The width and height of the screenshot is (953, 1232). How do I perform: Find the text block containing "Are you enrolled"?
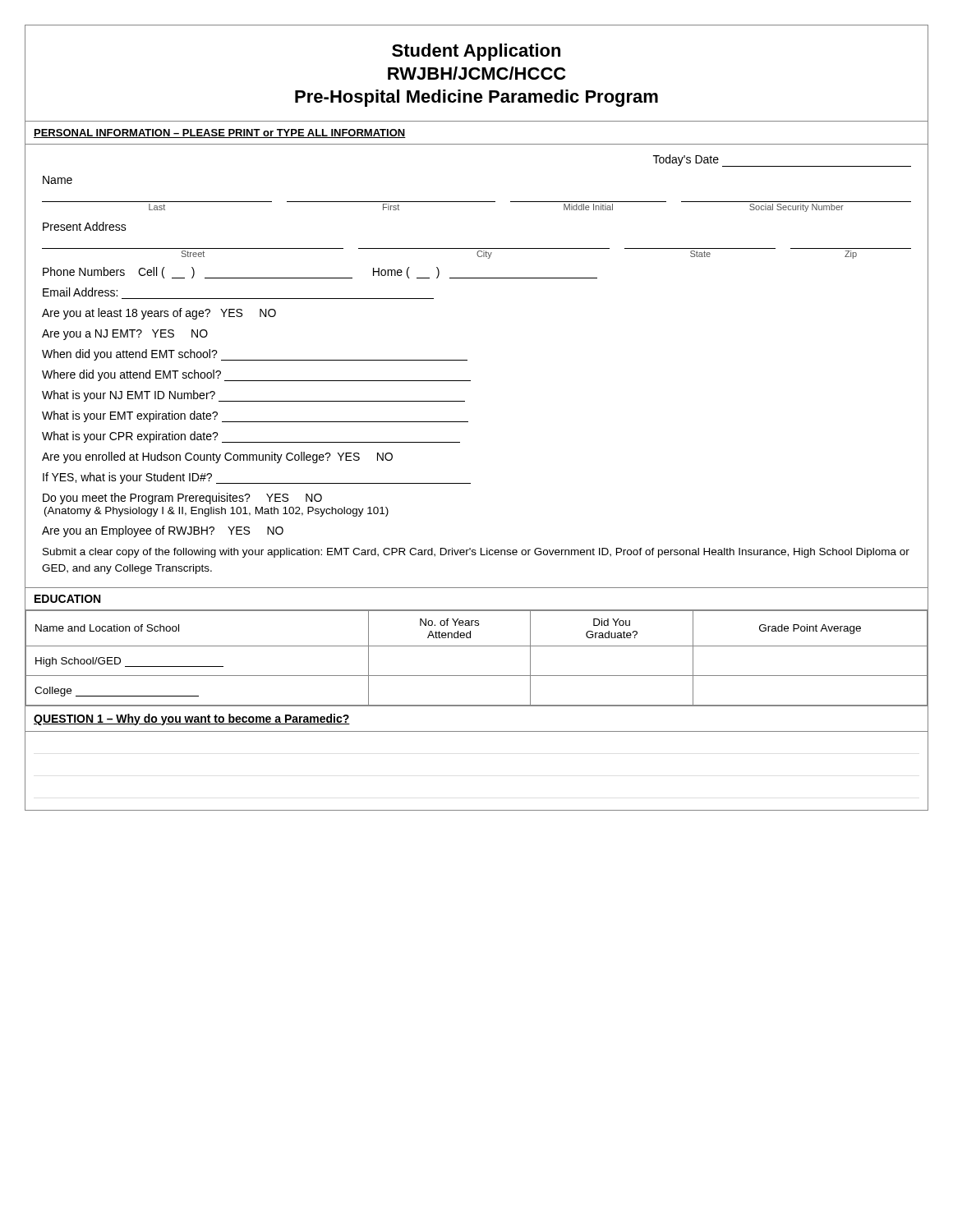point(218,457)
